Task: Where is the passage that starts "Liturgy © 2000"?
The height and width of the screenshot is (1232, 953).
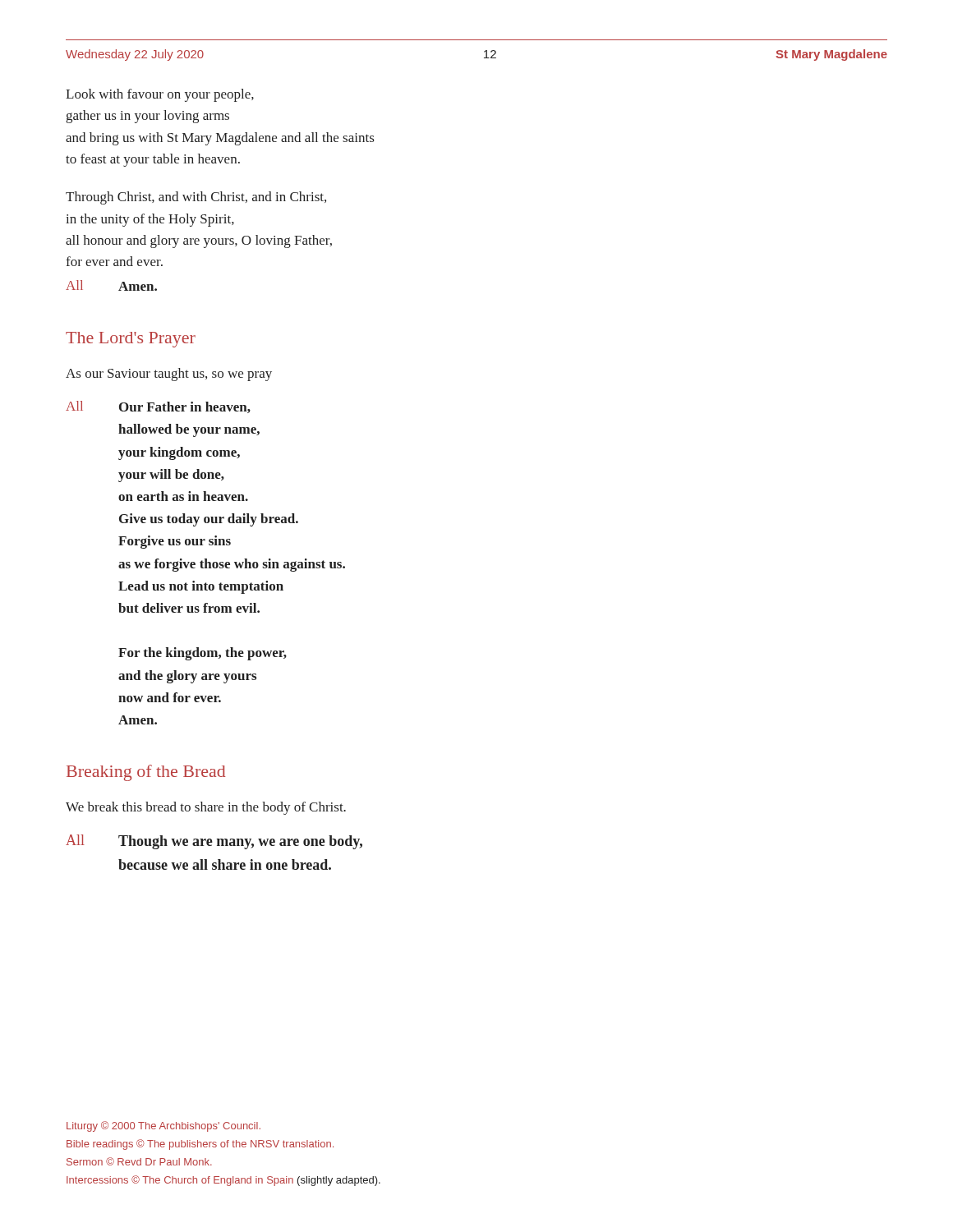Action: pyautogui.click(x=223, y=1153)
